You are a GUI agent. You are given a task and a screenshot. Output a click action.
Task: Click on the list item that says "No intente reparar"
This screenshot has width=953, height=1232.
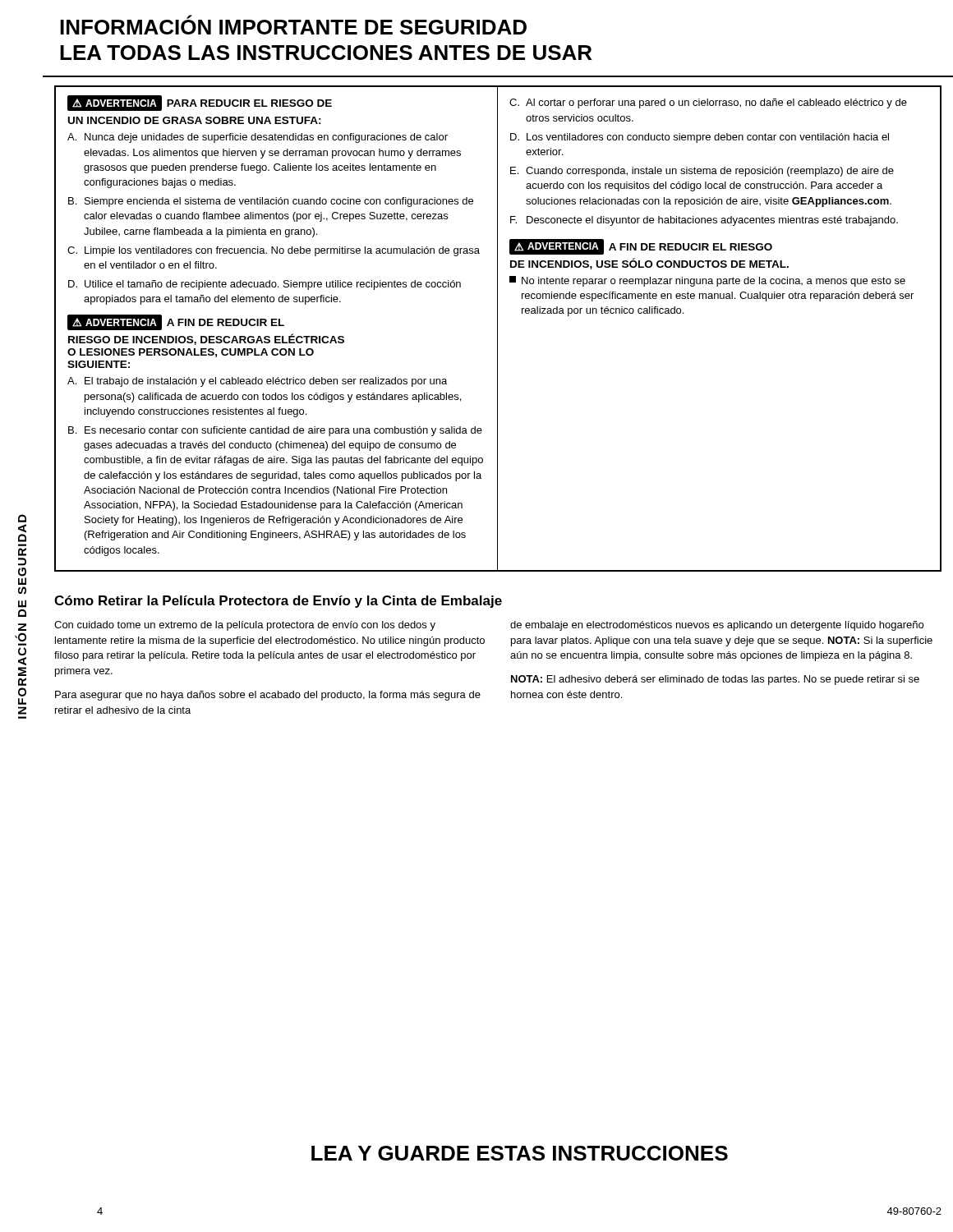tap(719, 296)
